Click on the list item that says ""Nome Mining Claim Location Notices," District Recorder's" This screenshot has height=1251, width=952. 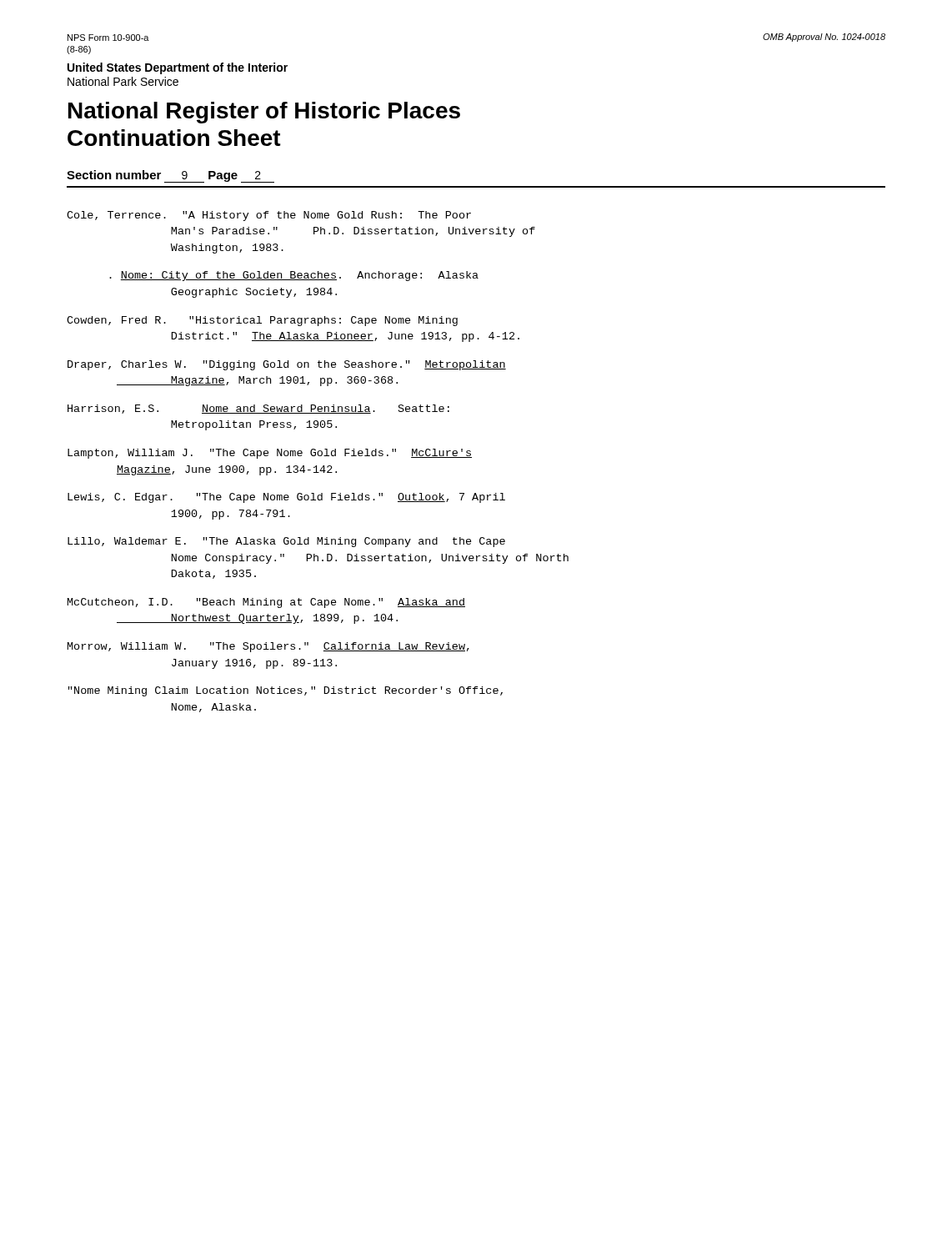[286, 699]
